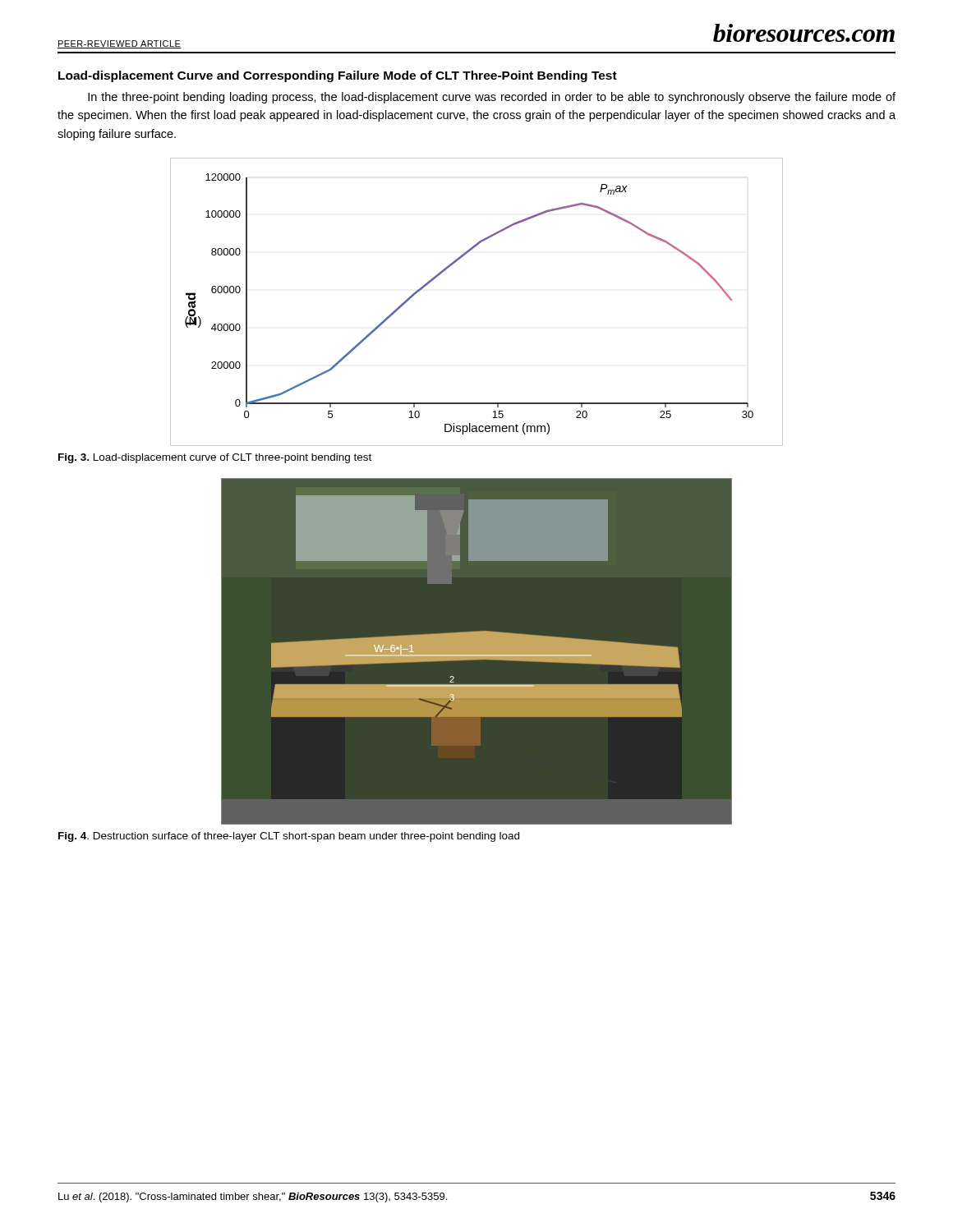
Task: Click the passage that begins "In the three-point bending"
Action: pos(476,116)
